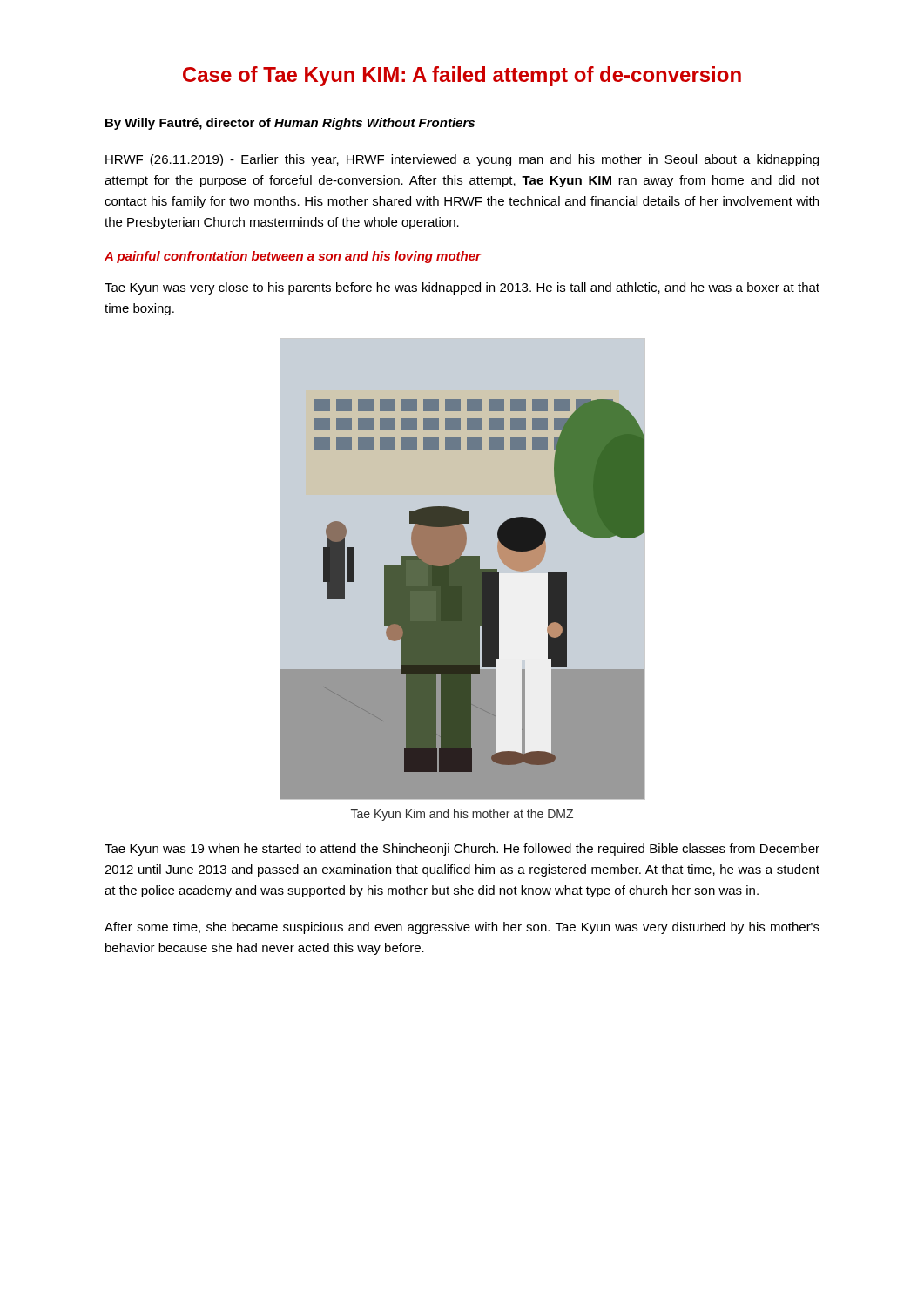Select the caption containing "Tae Kyun Kim and his"
Viewport: 924px width, 1307px height.
(462, 814)
